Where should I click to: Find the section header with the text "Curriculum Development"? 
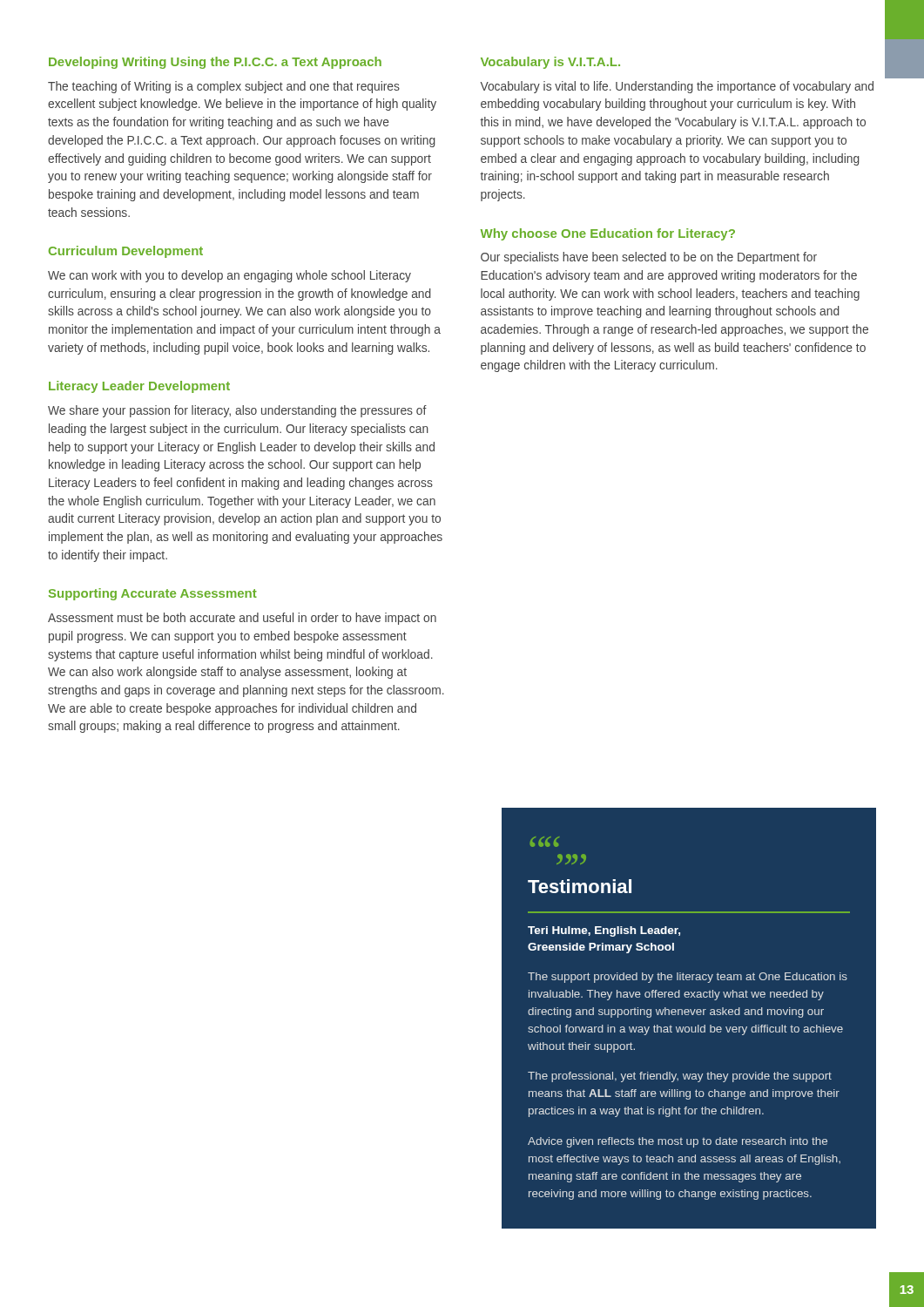[126, 251]
